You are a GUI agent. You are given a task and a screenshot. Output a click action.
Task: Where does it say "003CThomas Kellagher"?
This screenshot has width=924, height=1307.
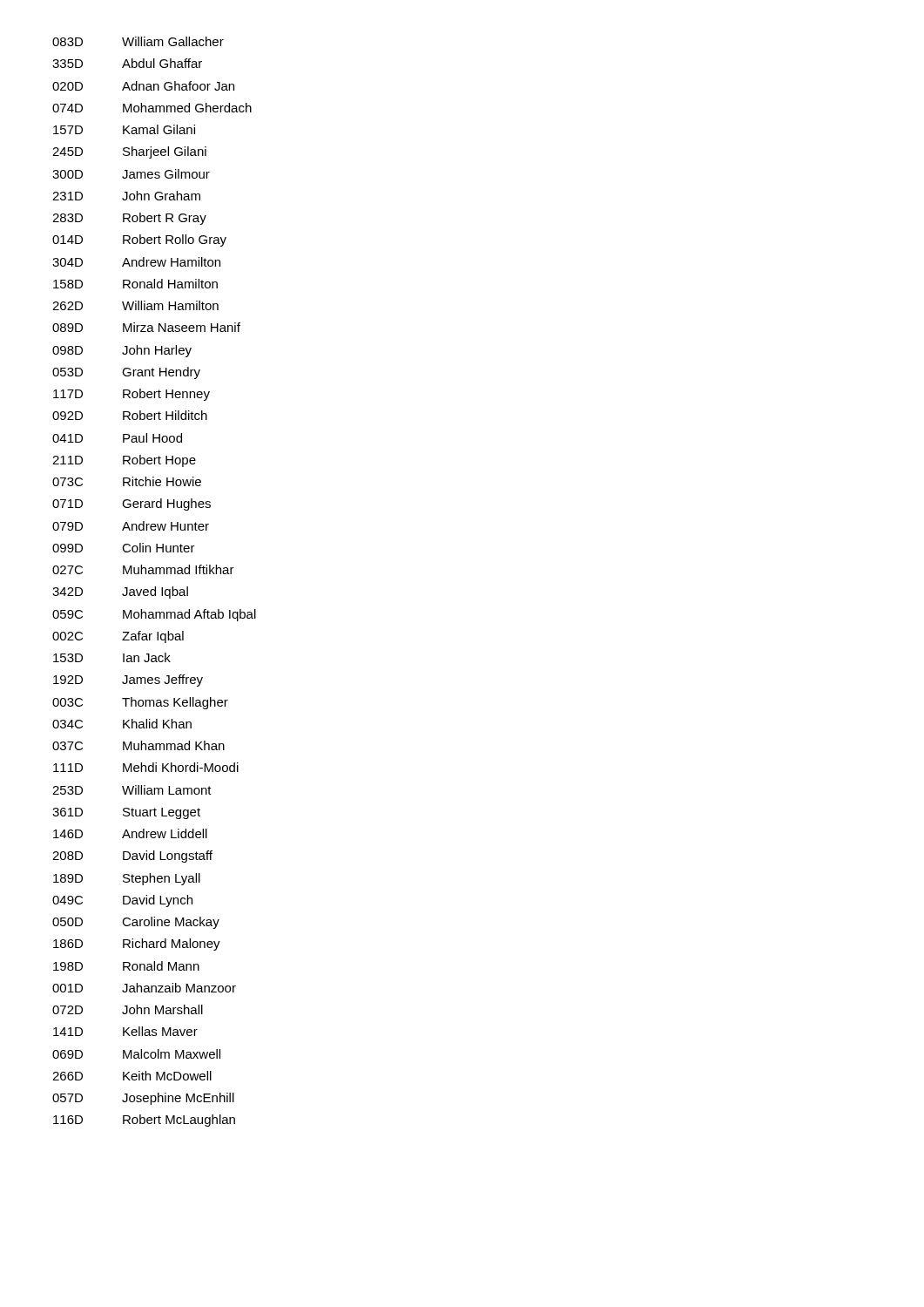coord(226,702)
